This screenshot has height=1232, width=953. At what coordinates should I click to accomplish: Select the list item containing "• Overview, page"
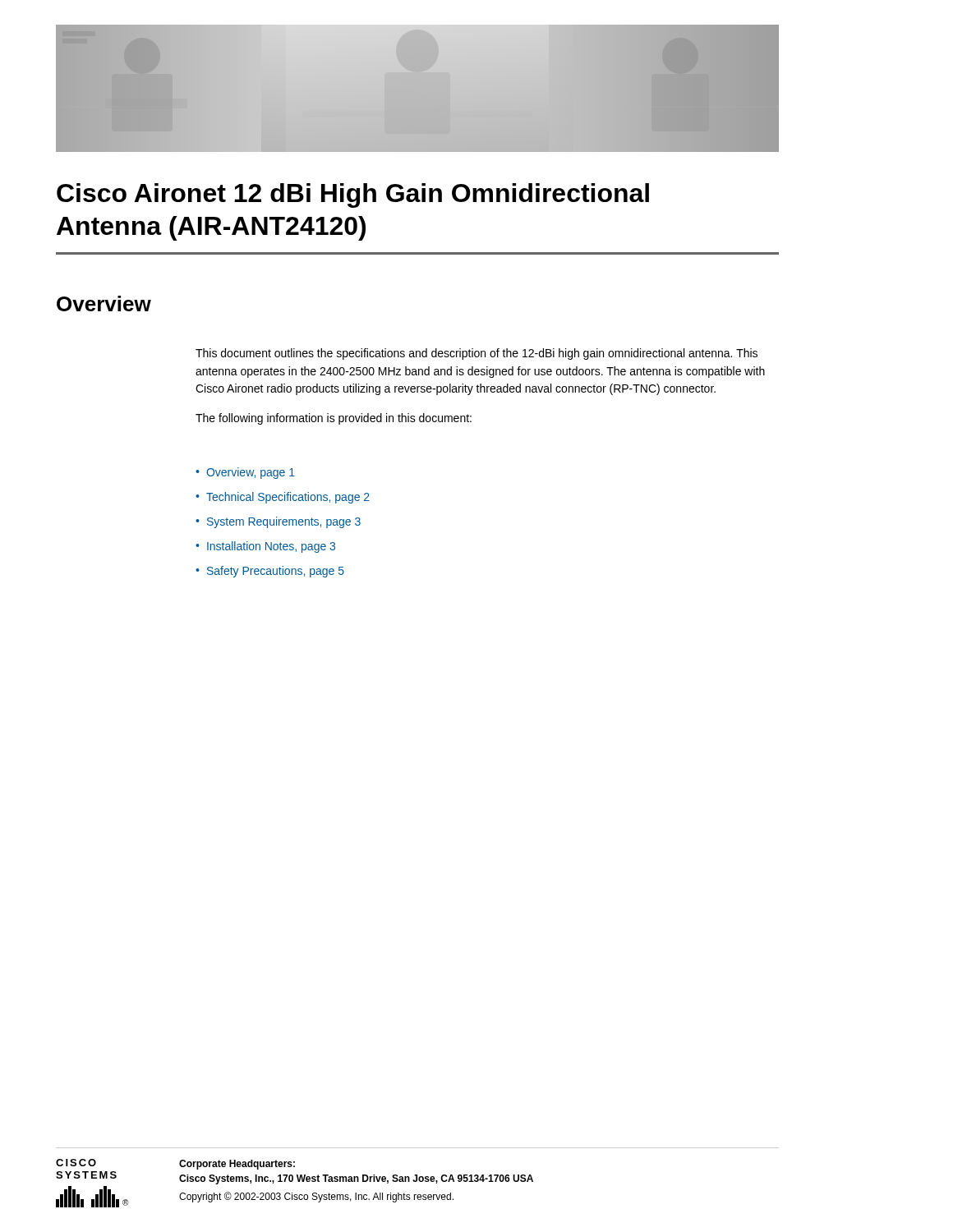(245, 473)
